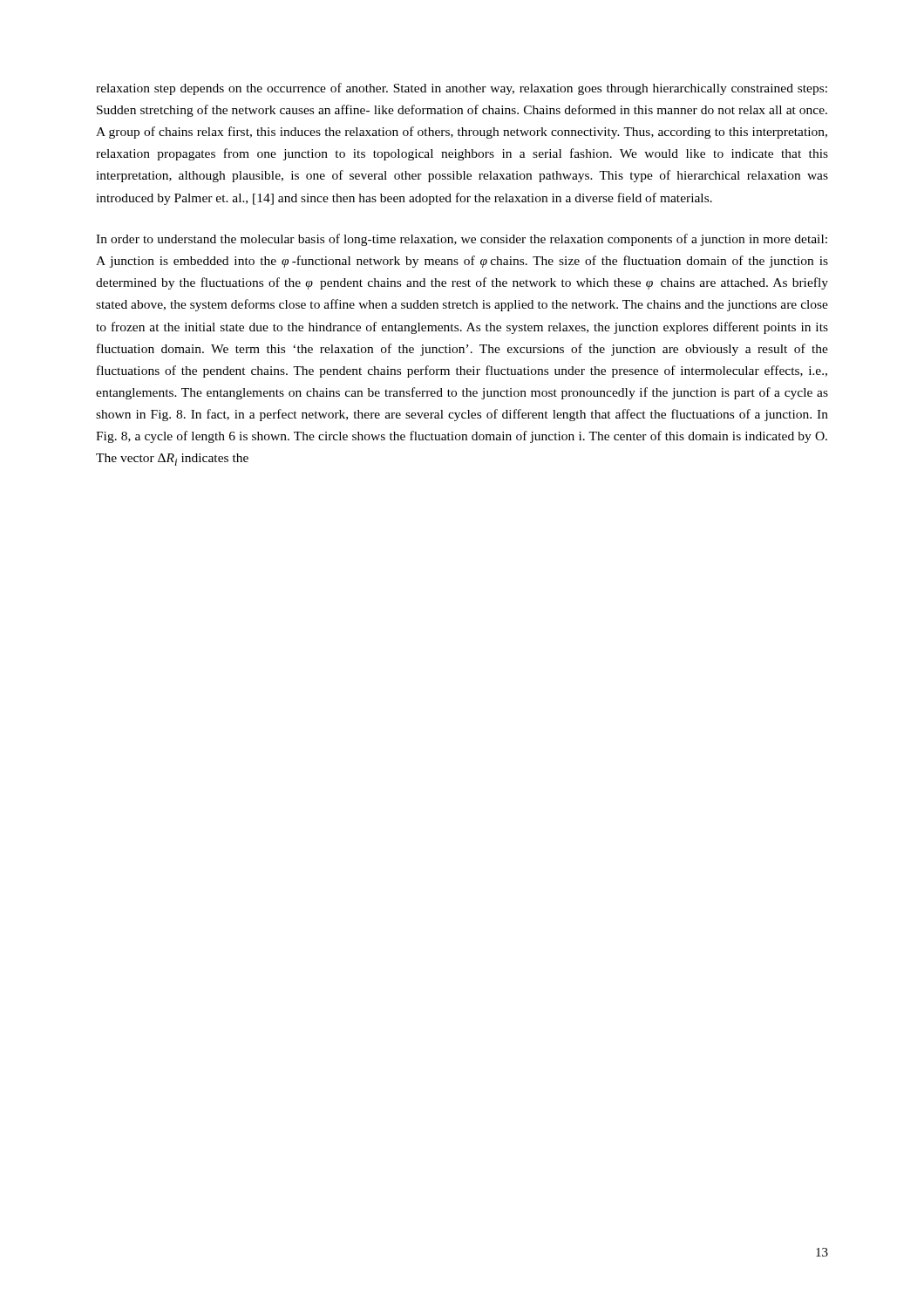Find the text block that says "relaxation step depends on"
Screen dimensions: 1308x924
click(462, 142)
